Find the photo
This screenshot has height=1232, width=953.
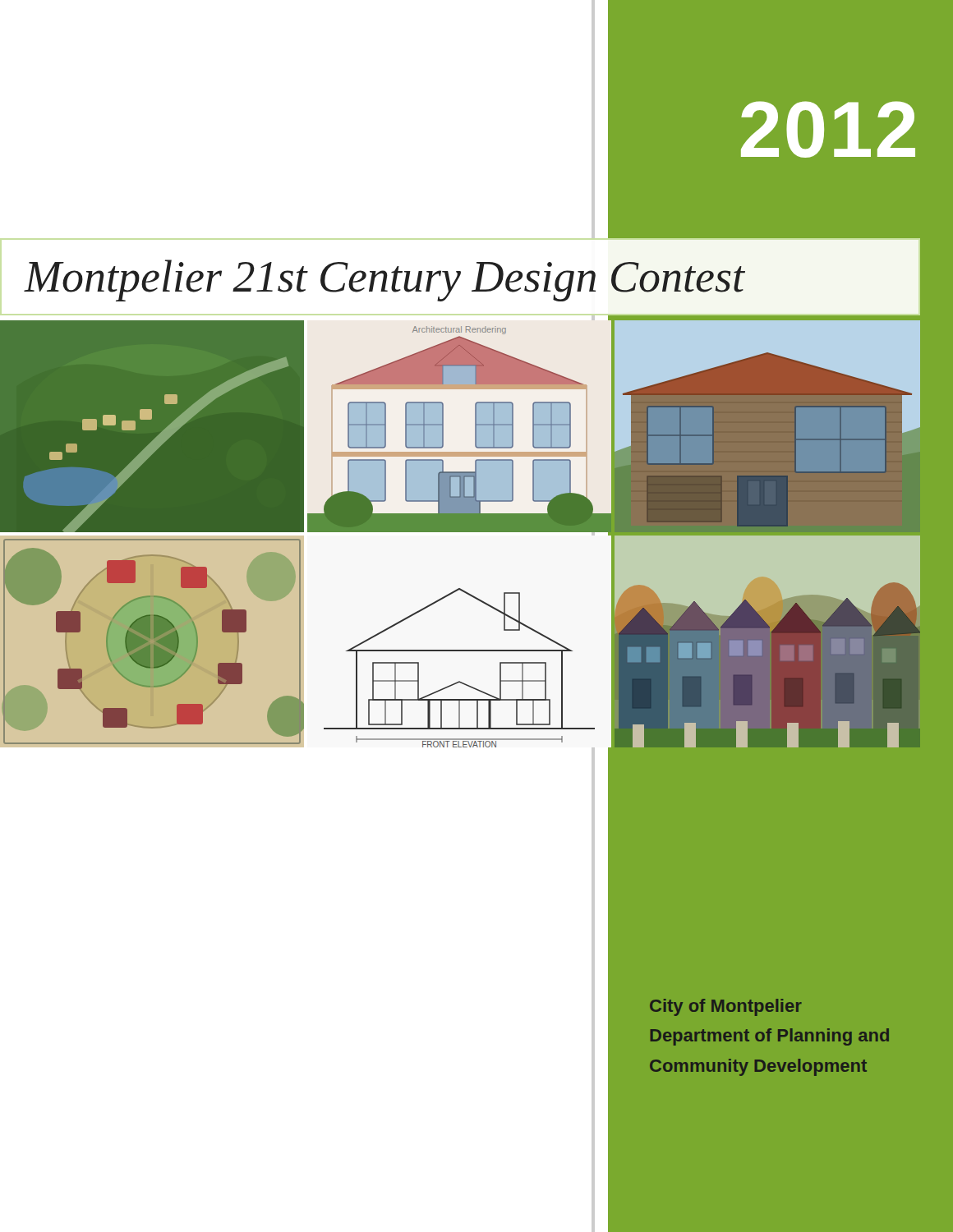point(460,534)
